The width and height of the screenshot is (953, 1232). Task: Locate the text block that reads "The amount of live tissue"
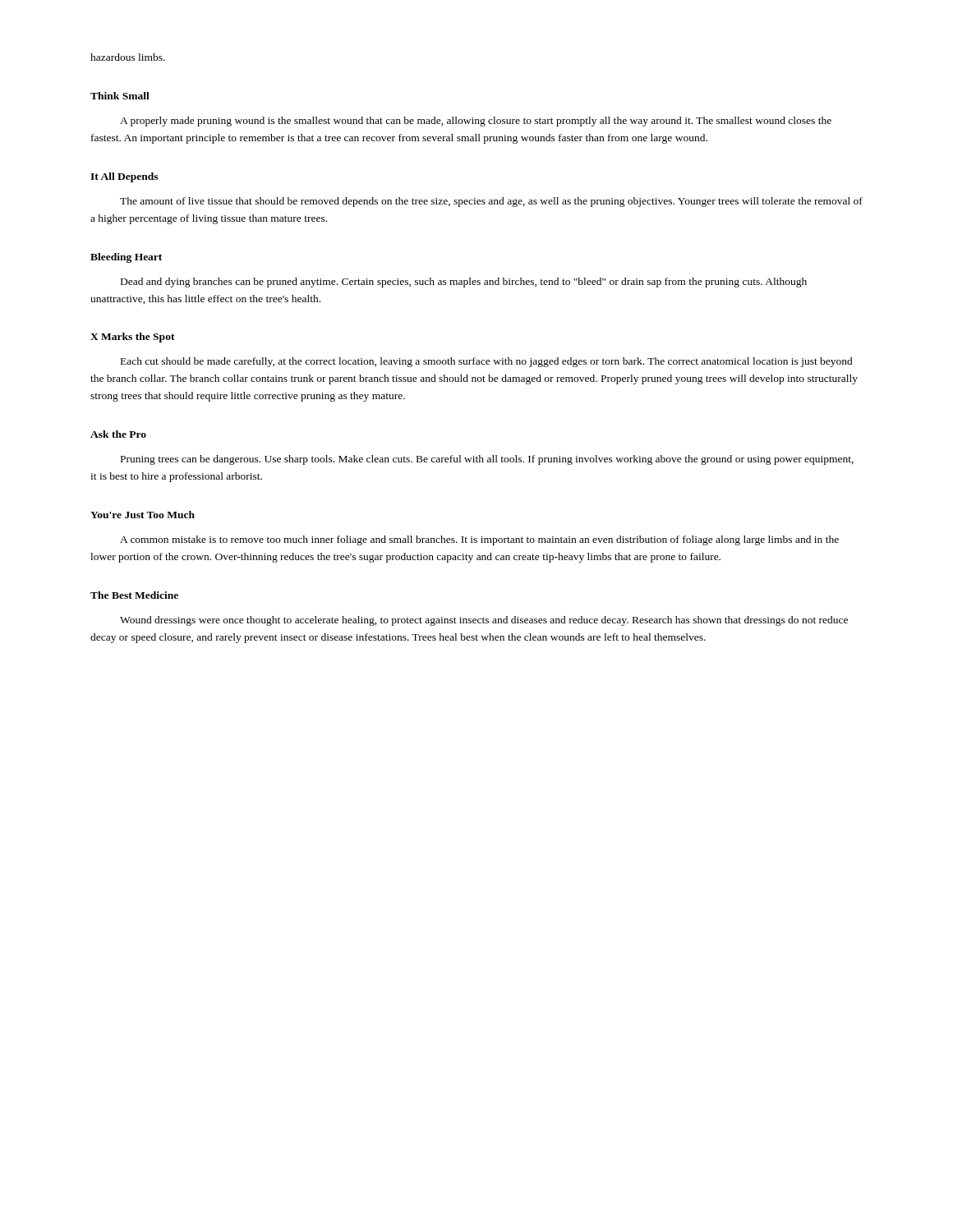click(476, 210)
